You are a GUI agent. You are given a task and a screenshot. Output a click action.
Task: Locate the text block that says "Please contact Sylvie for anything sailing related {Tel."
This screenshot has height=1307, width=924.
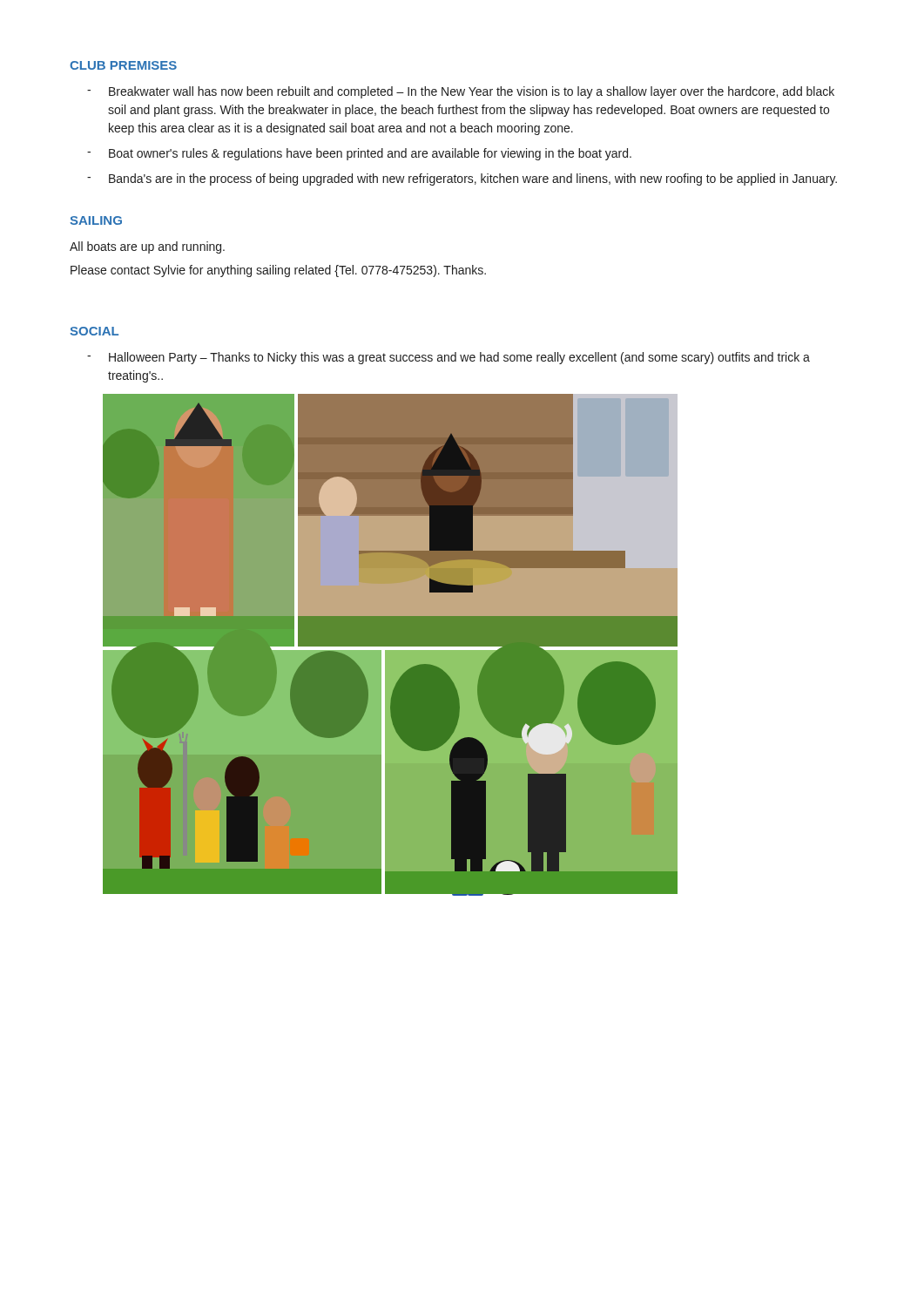[278, 270]
